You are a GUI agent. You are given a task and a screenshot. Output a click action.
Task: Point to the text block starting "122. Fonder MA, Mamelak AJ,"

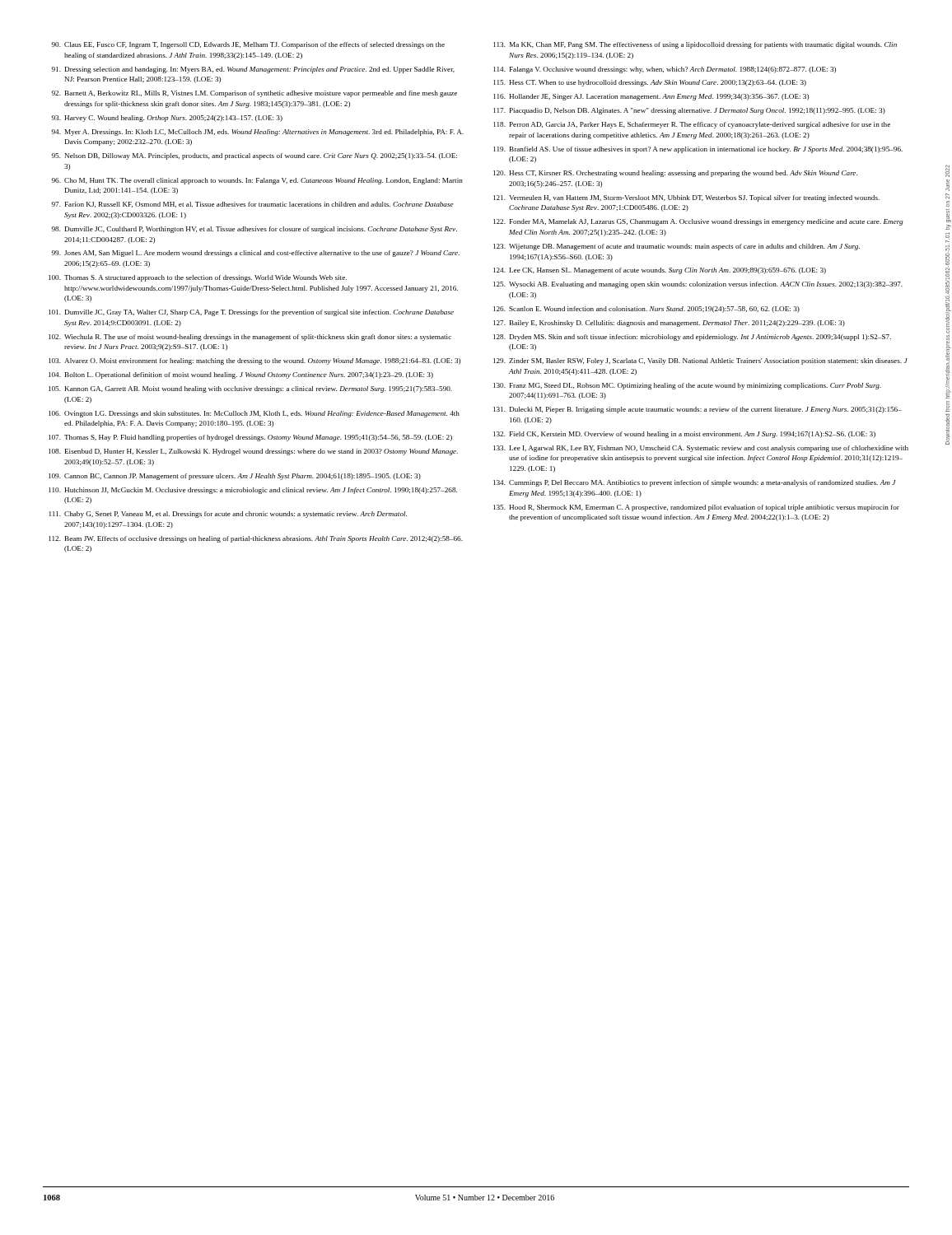(698, 227)
